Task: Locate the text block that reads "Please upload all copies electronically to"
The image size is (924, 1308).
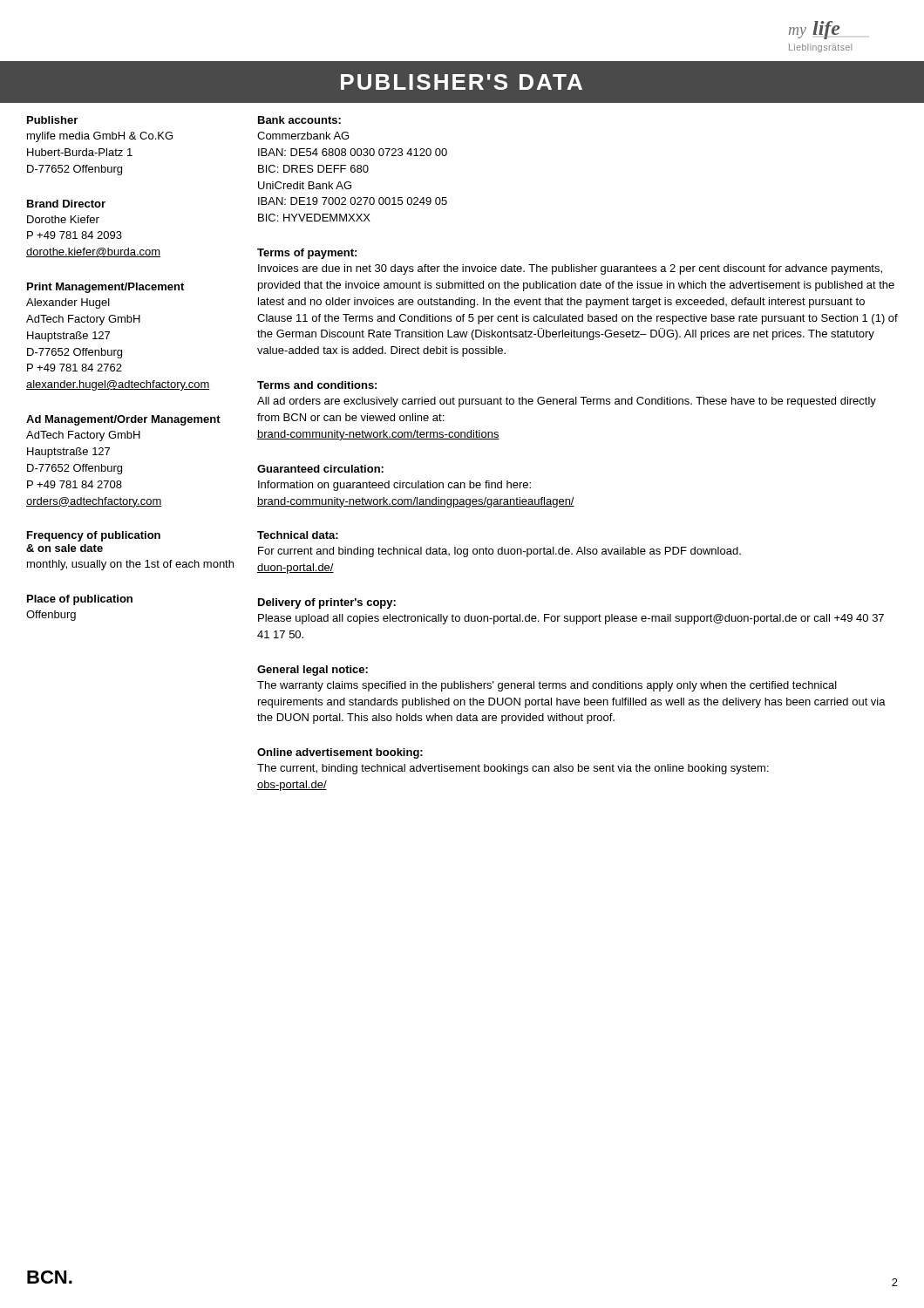Action: point(571,626)
